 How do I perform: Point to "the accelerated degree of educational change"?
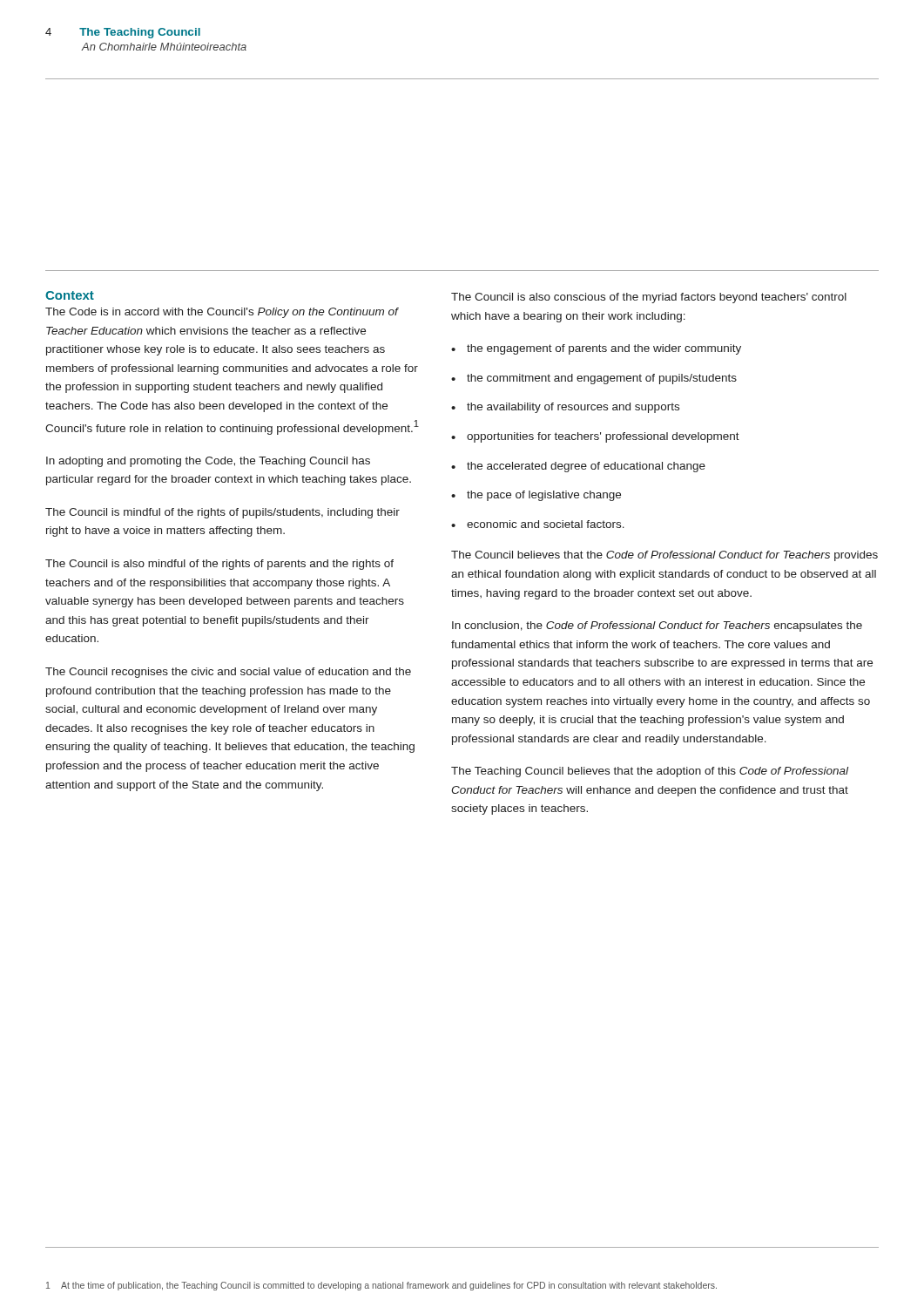[586, 465]
